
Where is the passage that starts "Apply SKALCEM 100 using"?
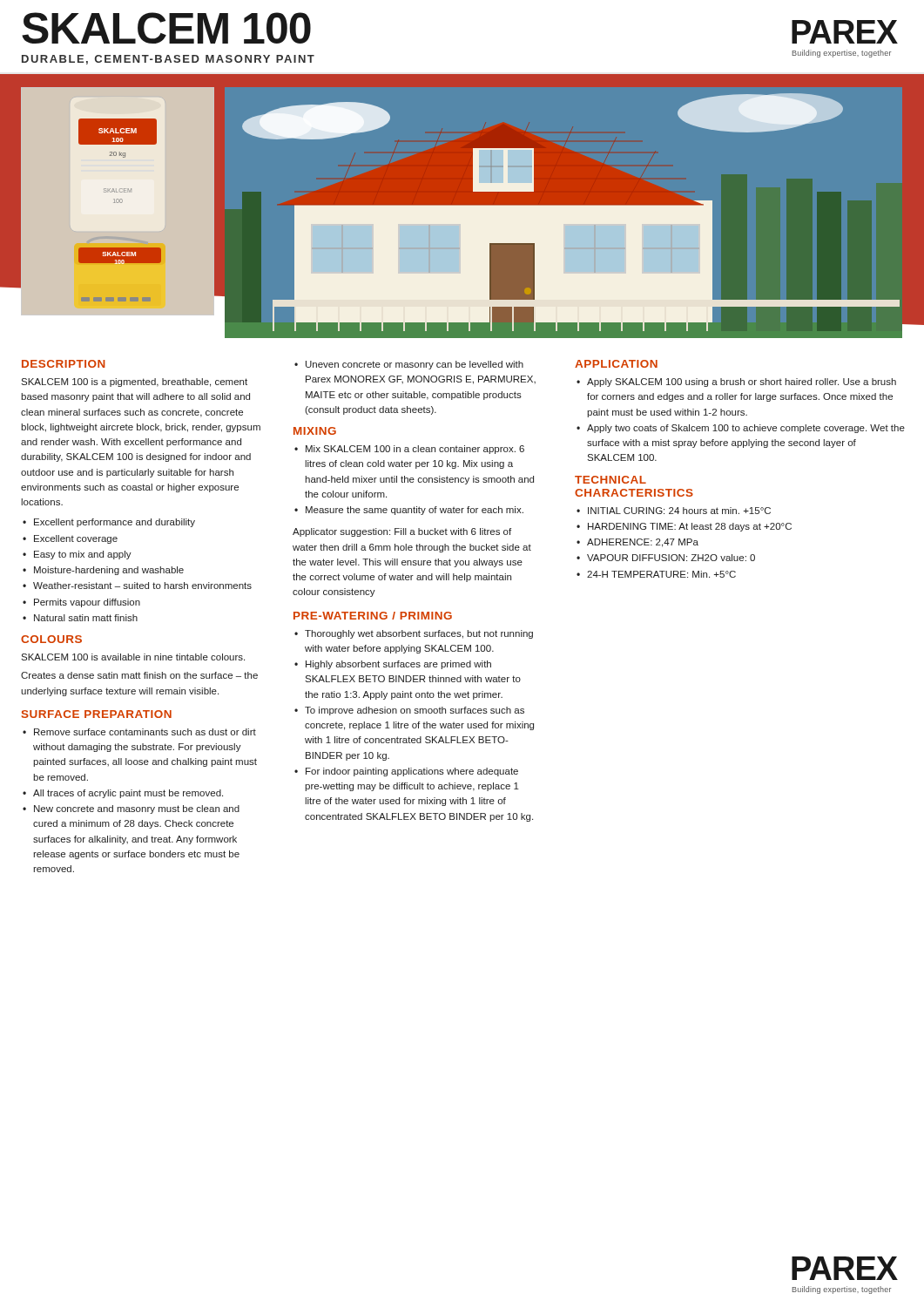tap(742, 397)
